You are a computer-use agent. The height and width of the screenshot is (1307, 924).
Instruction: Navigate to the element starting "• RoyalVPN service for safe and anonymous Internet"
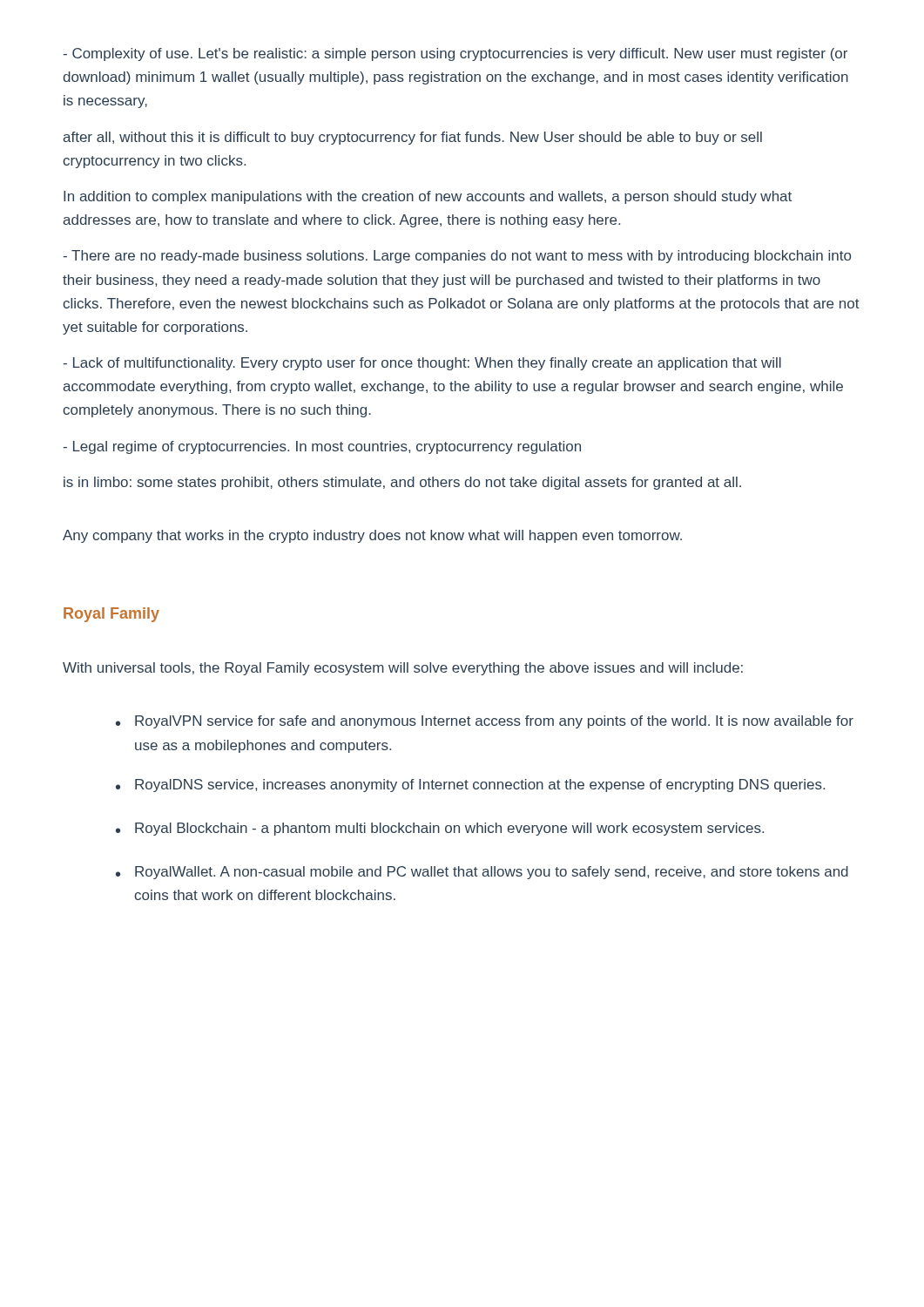coord(488,733)
